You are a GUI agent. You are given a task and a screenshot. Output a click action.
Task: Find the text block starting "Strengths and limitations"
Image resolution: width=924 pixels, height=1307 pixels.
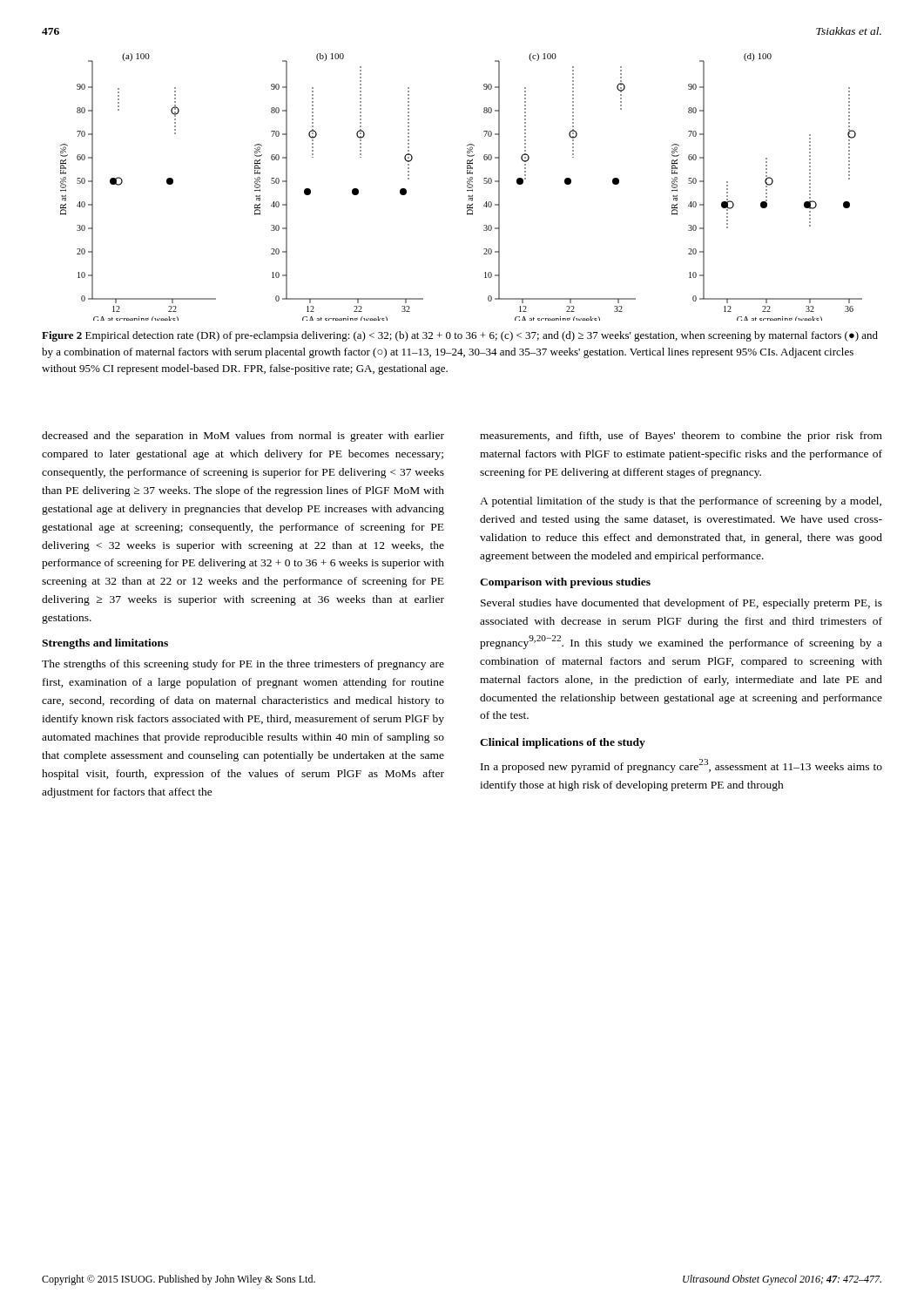tap(105, 643)
